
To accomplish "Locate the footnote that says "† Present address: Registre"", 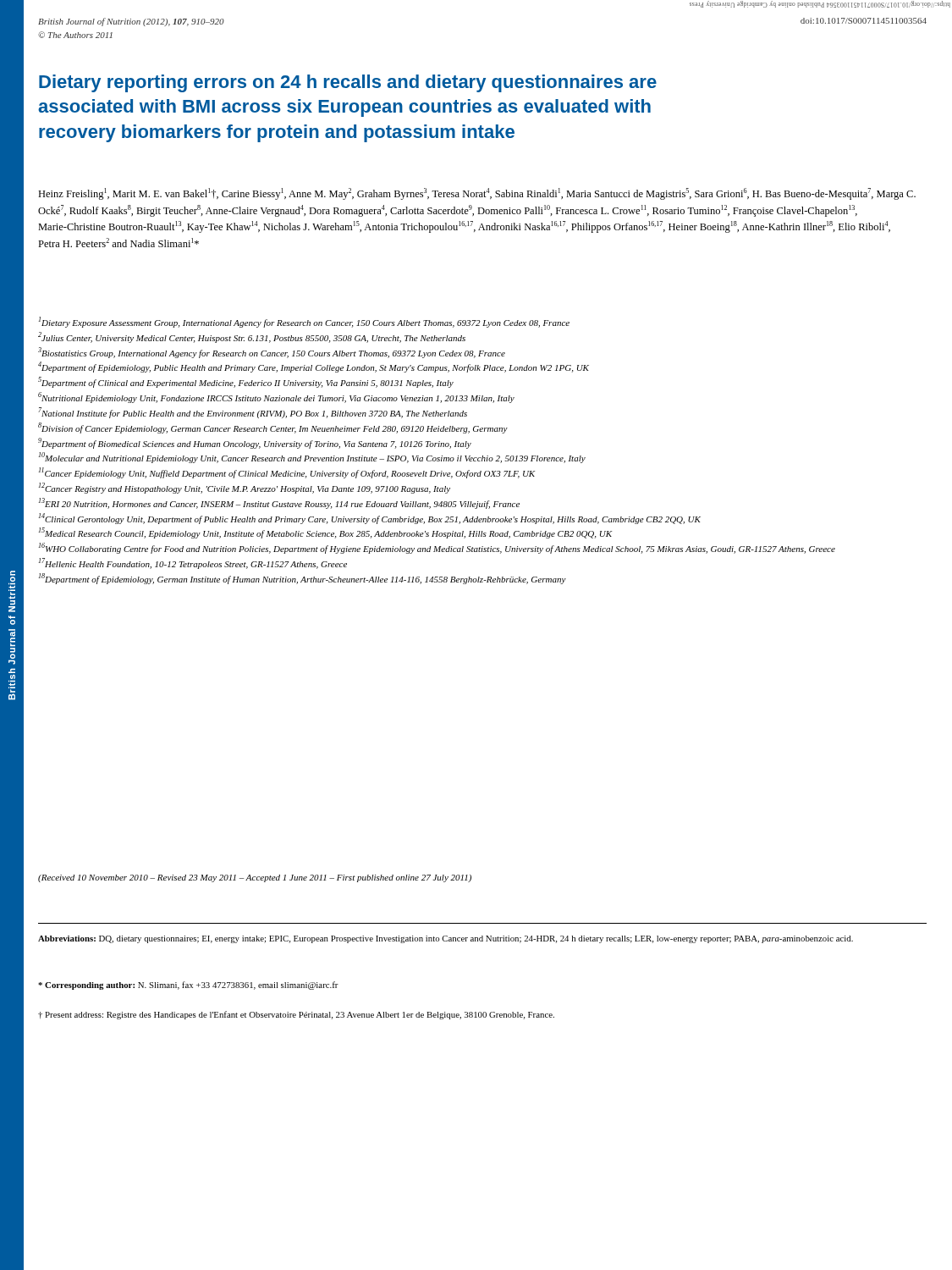I will [x=296, y=1014].
